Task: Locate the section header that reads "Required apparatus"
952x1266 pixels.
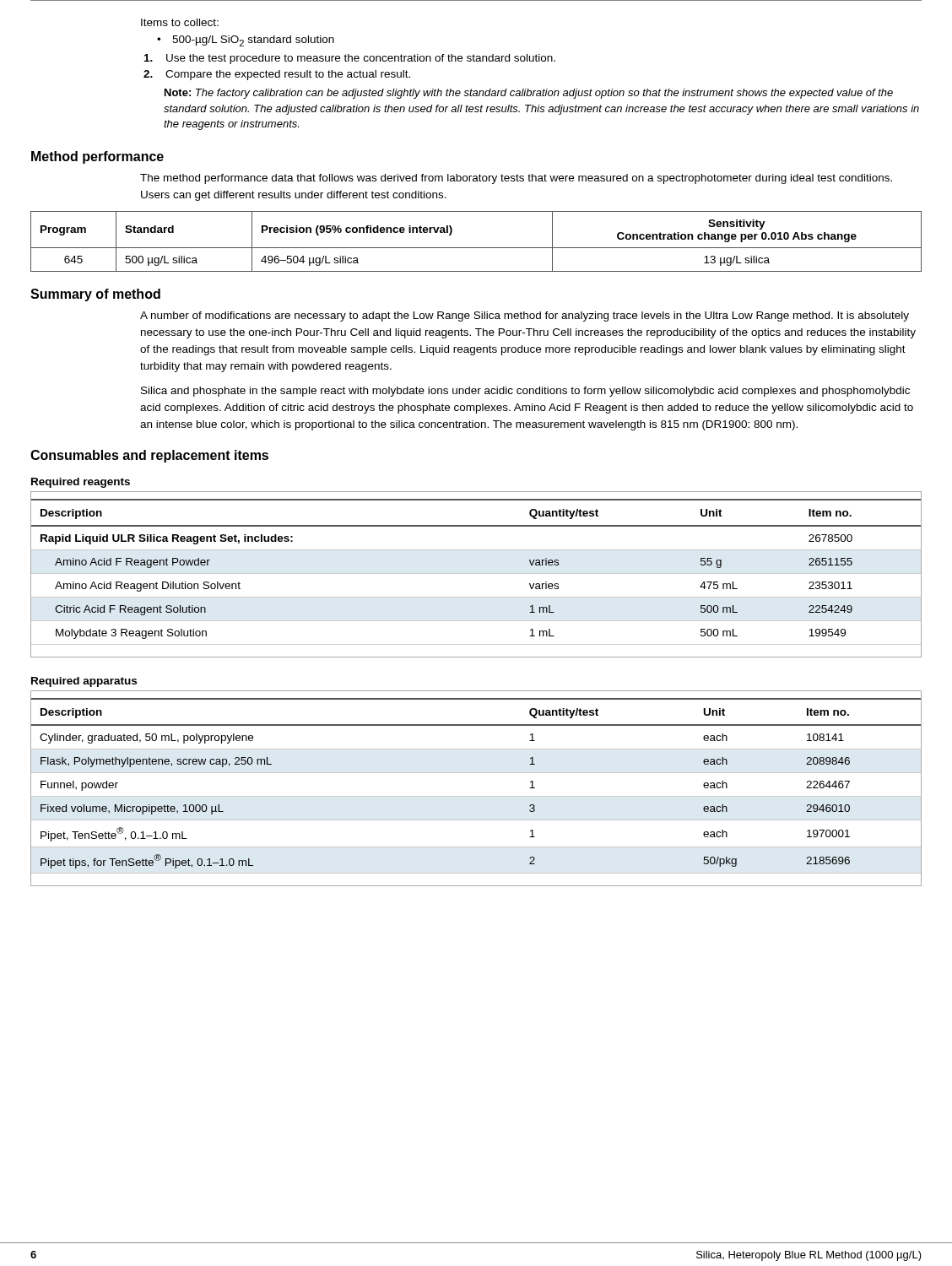Action: click(84, 681)
